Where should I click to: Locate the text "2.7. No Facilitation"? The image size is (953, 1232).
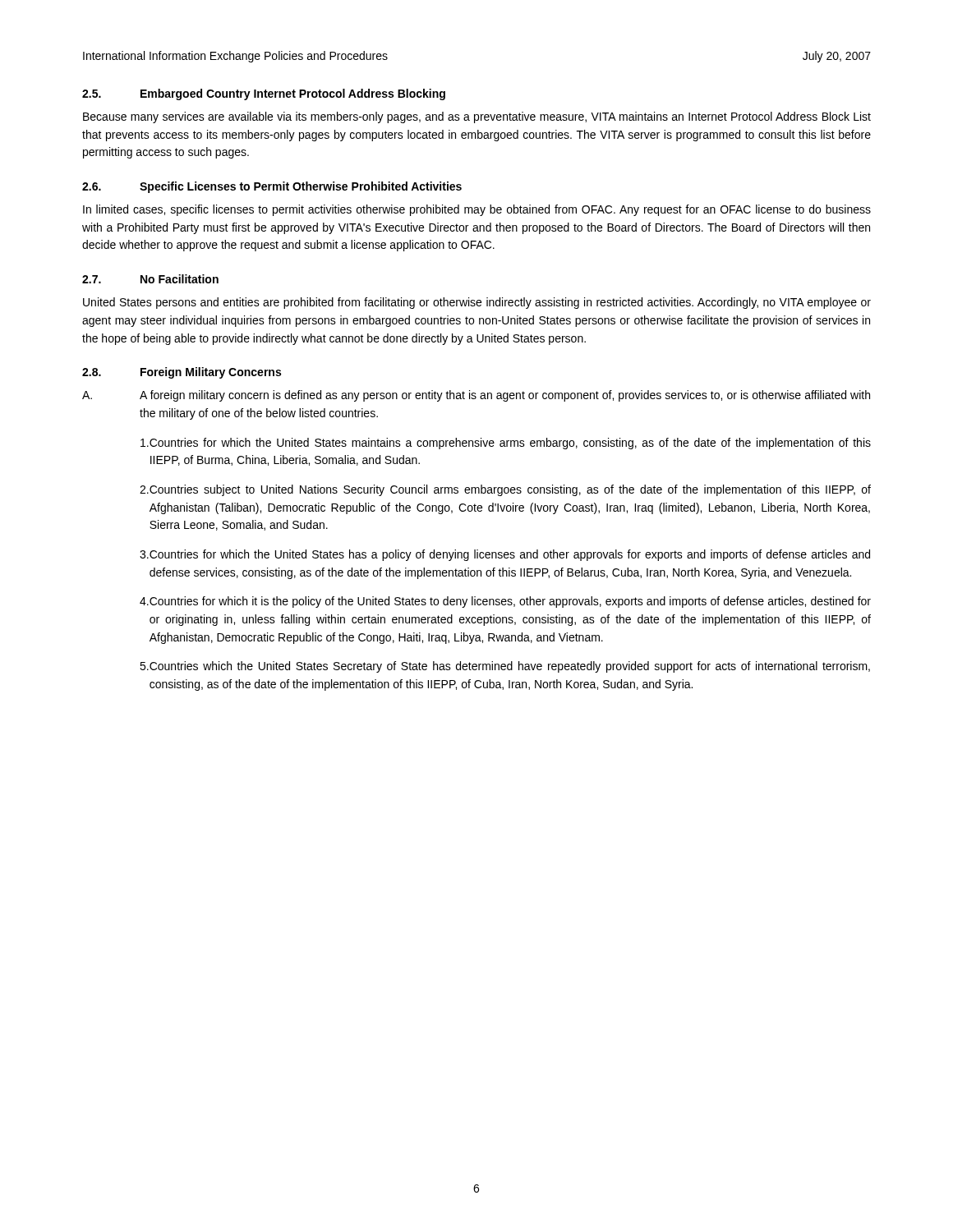point(151,279)
